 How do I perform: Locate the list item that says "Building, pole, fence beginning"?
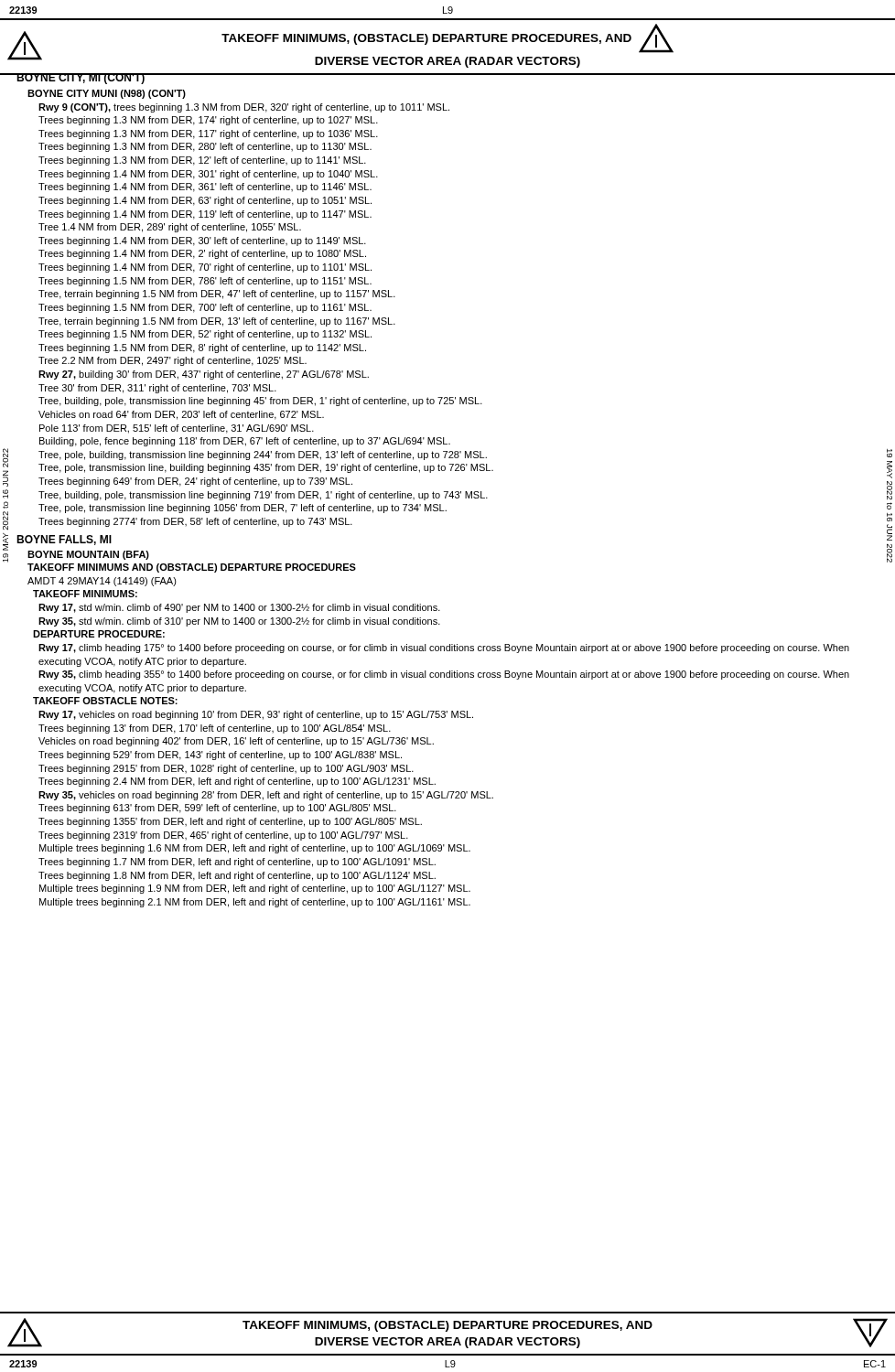(x=245, y=441)
